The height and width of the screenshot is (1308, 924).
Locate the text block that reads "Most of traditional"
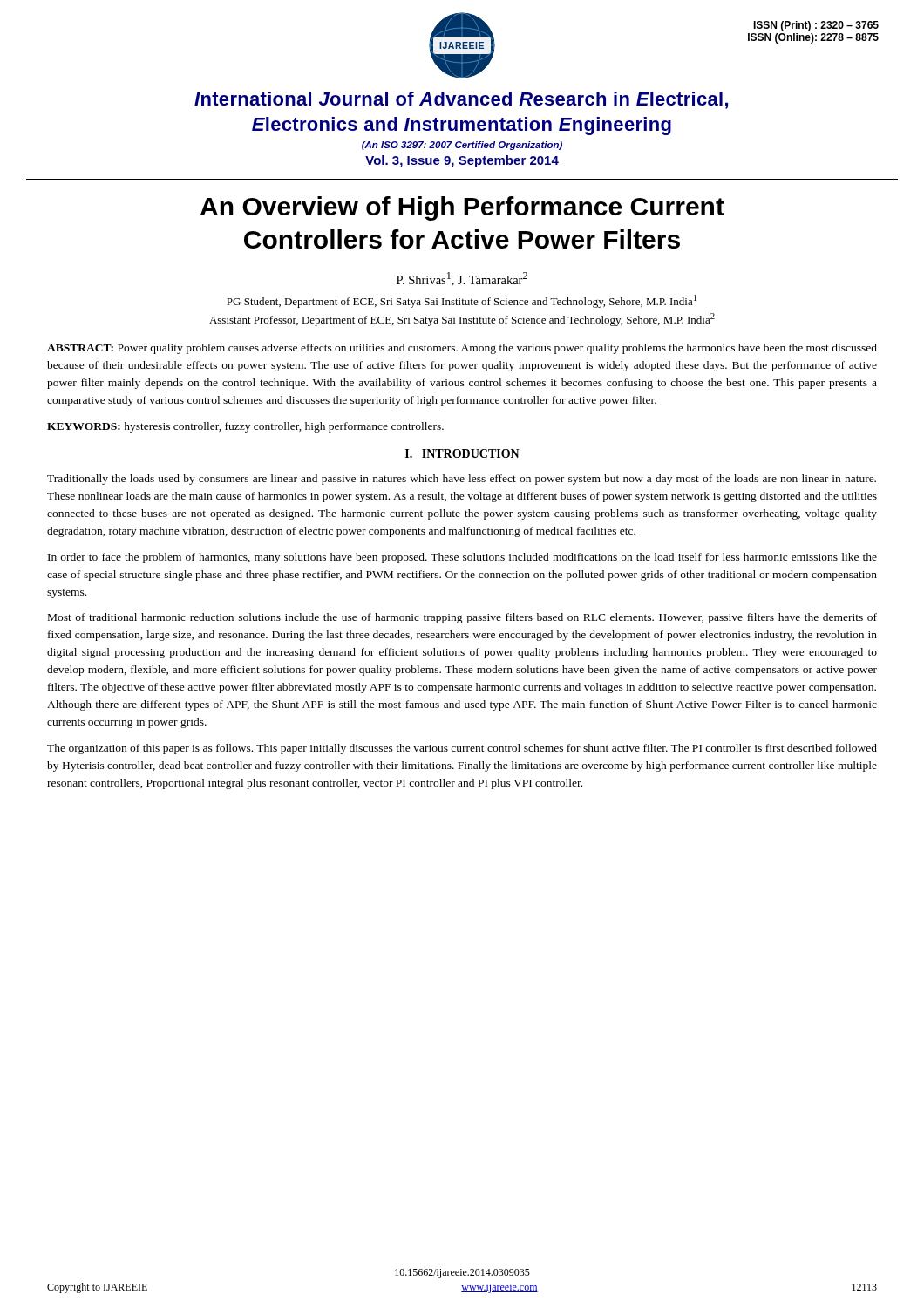tap(462, 670)
